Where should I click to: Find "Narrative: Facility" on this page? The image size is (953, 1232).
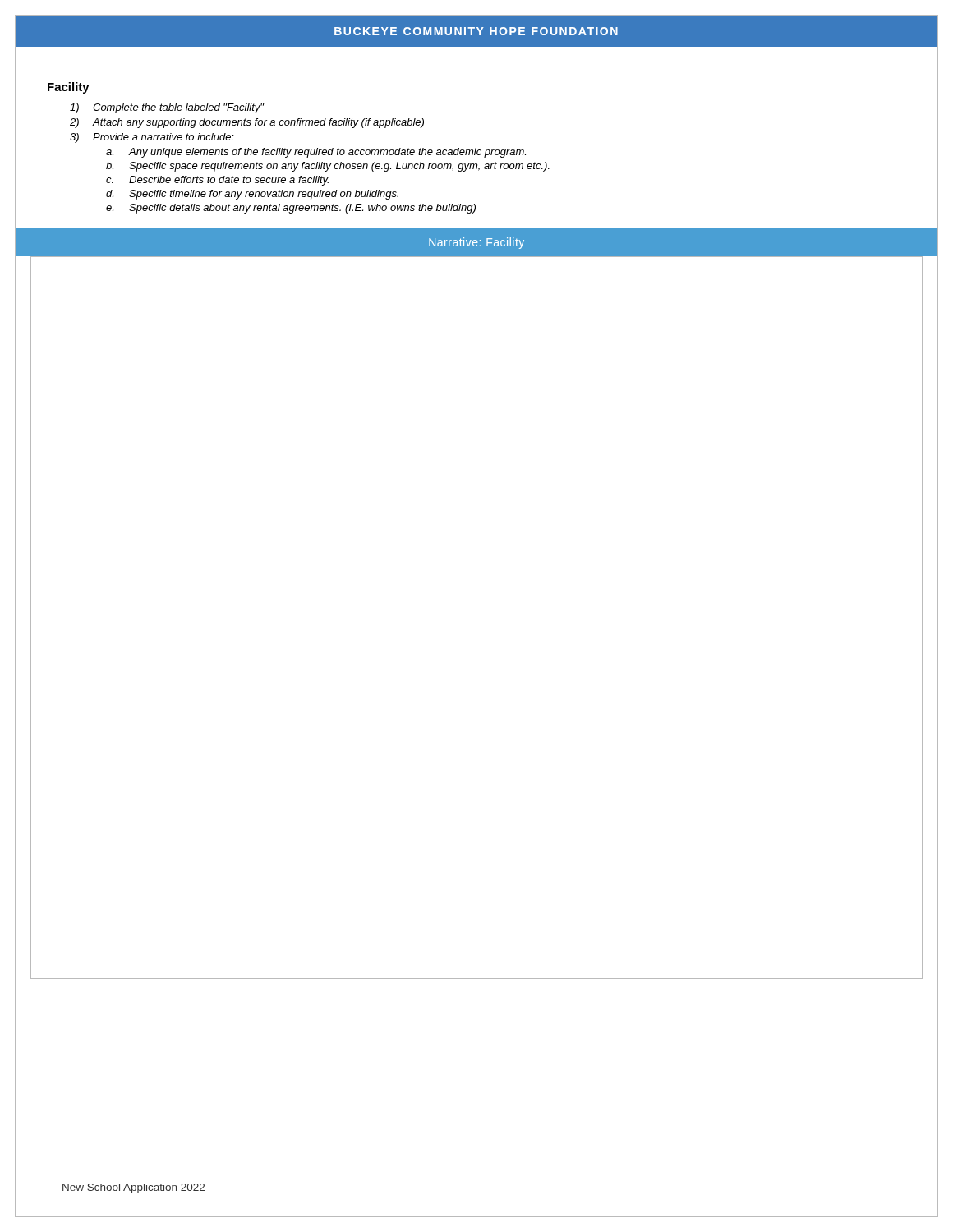tap(476, 242)
